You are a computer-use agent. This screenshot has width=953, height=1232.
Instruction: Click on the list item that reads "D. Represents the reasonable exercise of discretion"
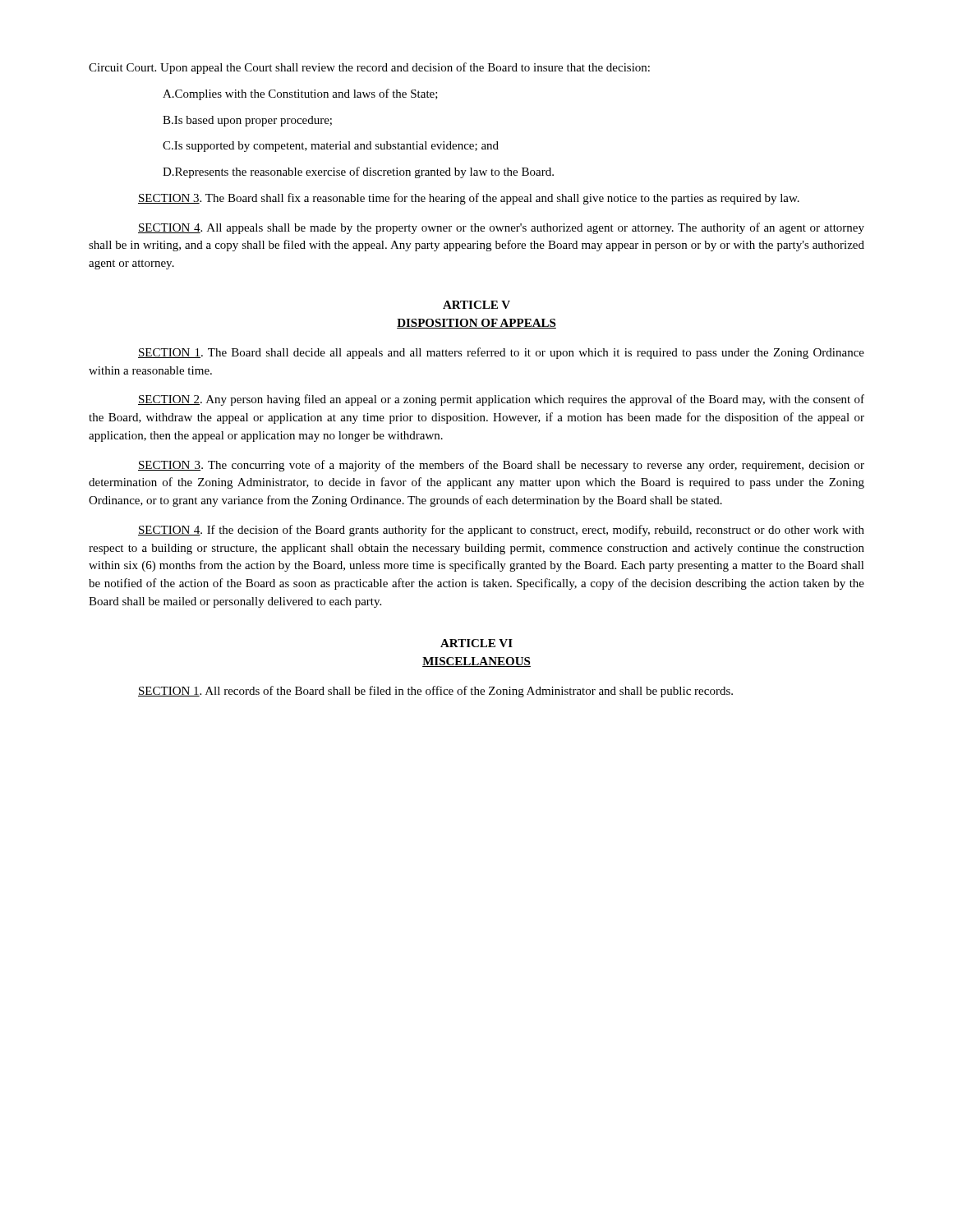click(x=476, y=172)
